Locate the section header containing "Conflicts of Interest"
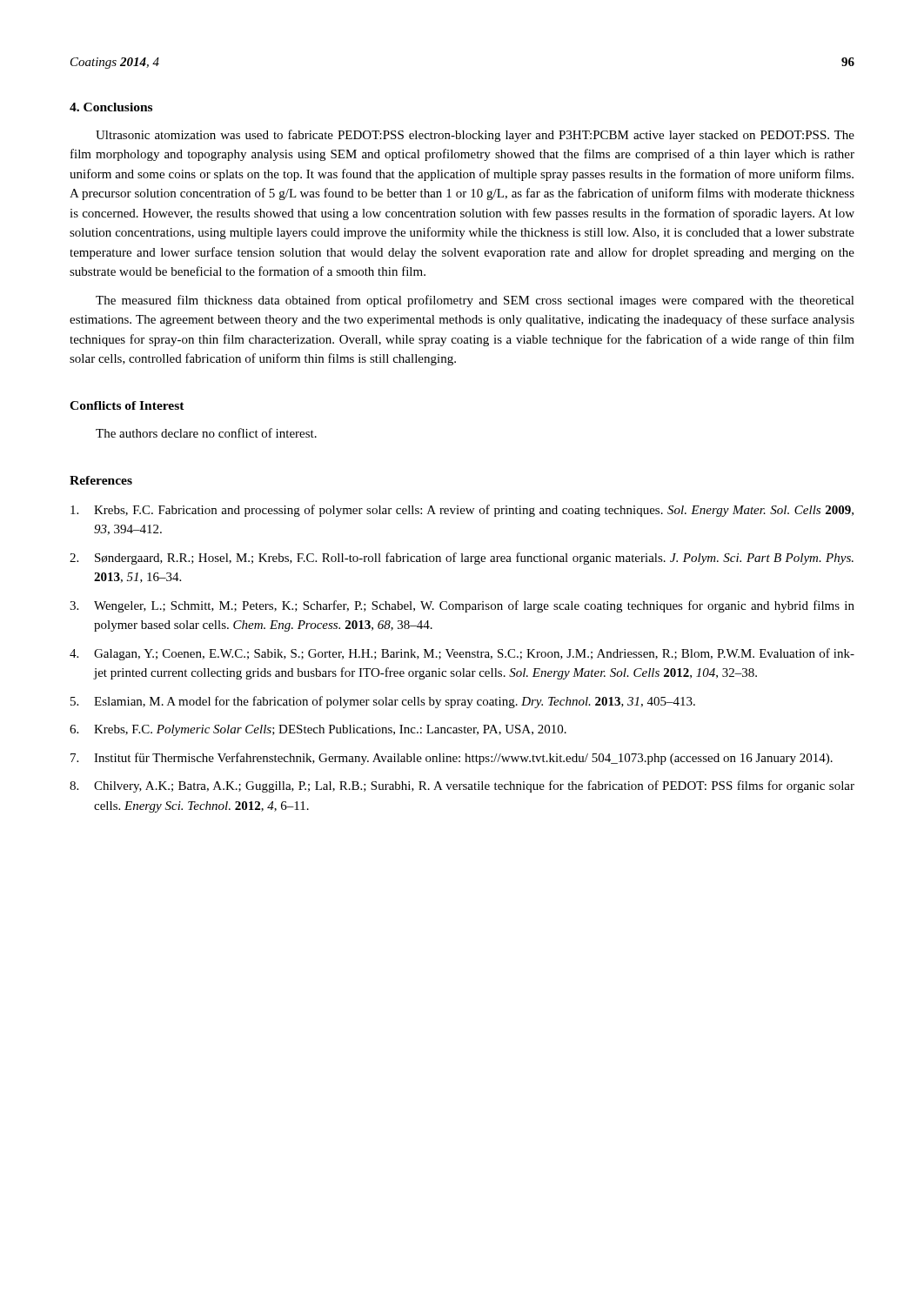 [127, 405]
